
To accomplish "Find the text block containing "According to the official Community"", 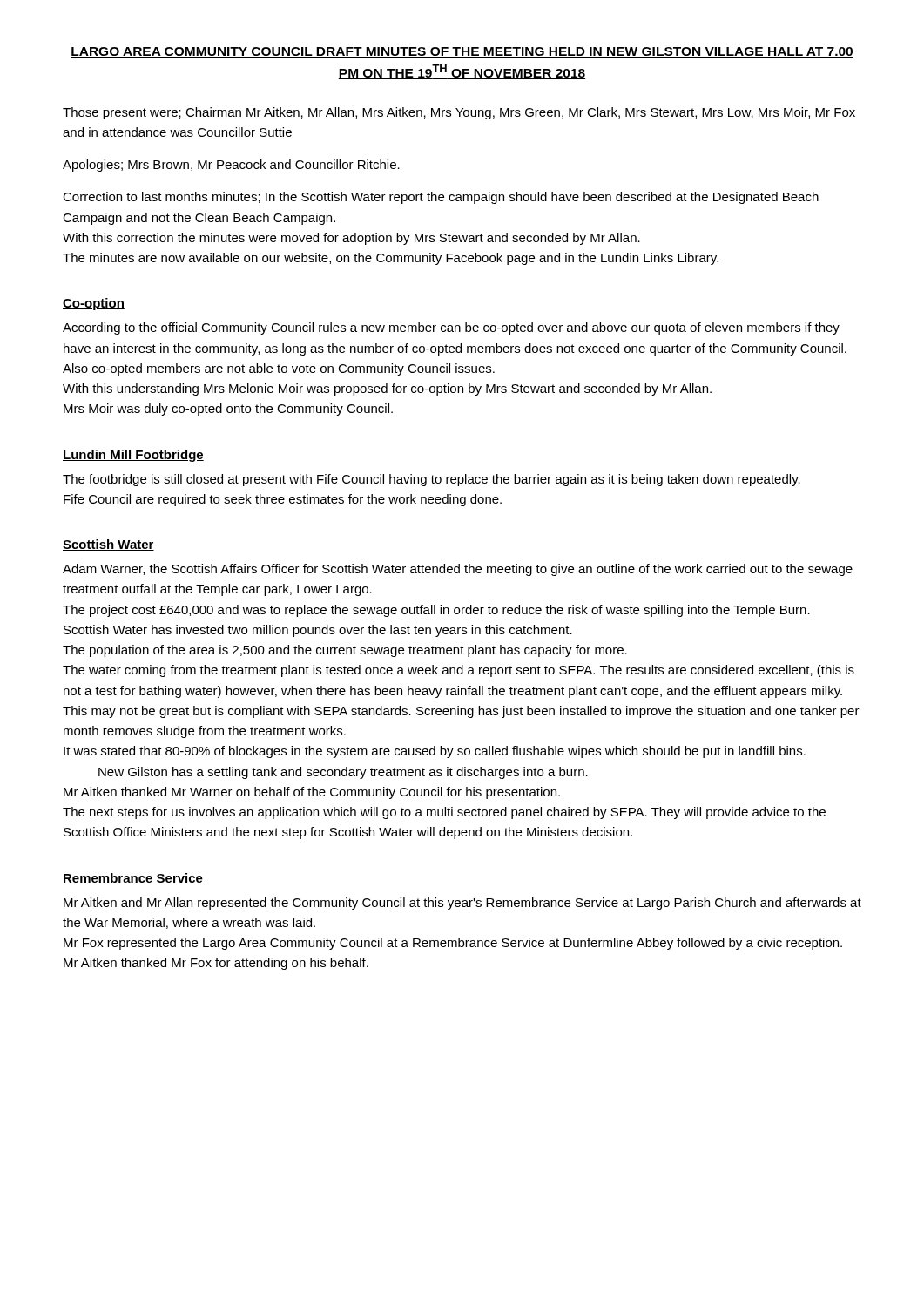I will (455, 368).
